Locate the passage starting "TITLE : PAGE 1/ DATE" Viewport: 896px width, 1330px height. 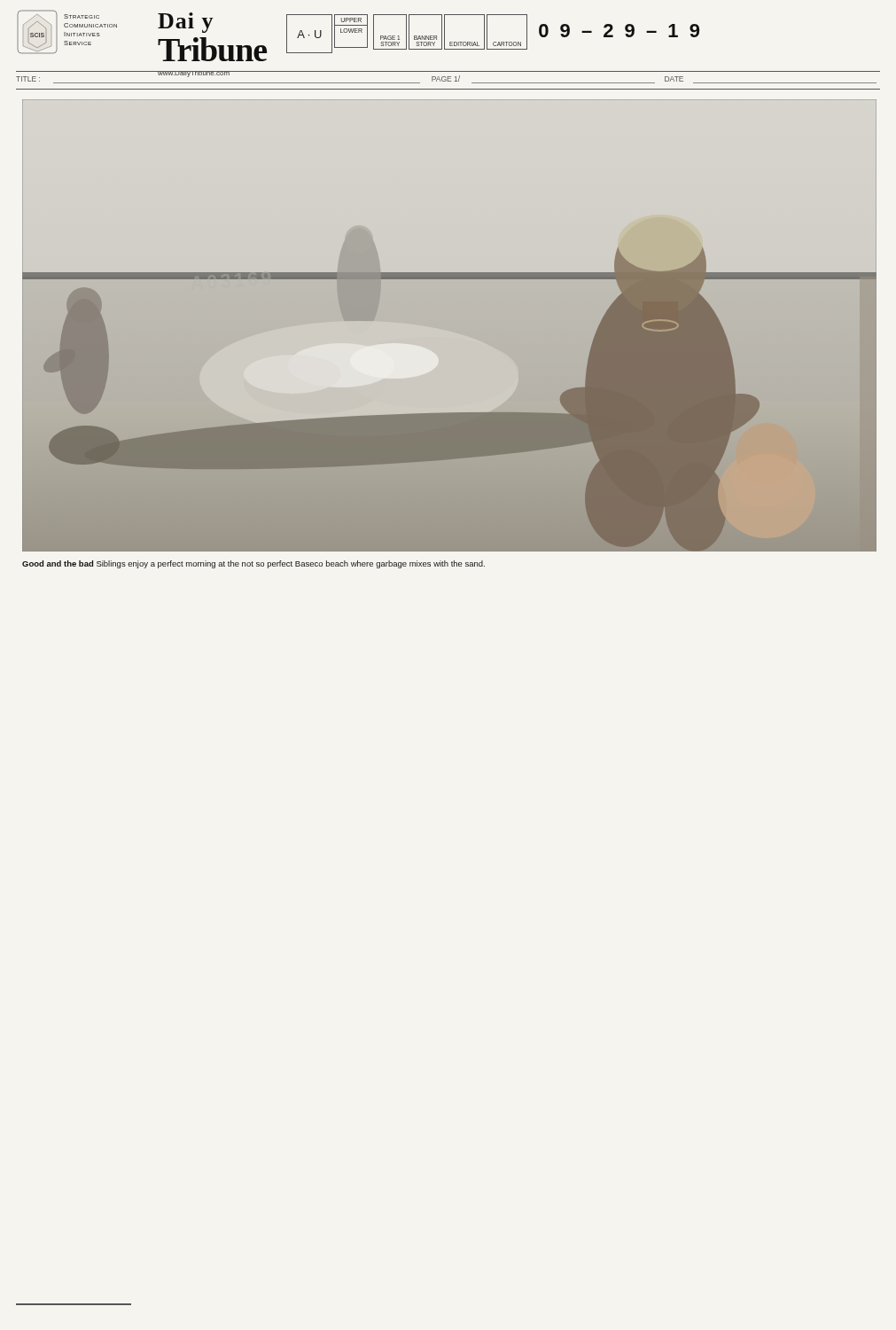446,78
